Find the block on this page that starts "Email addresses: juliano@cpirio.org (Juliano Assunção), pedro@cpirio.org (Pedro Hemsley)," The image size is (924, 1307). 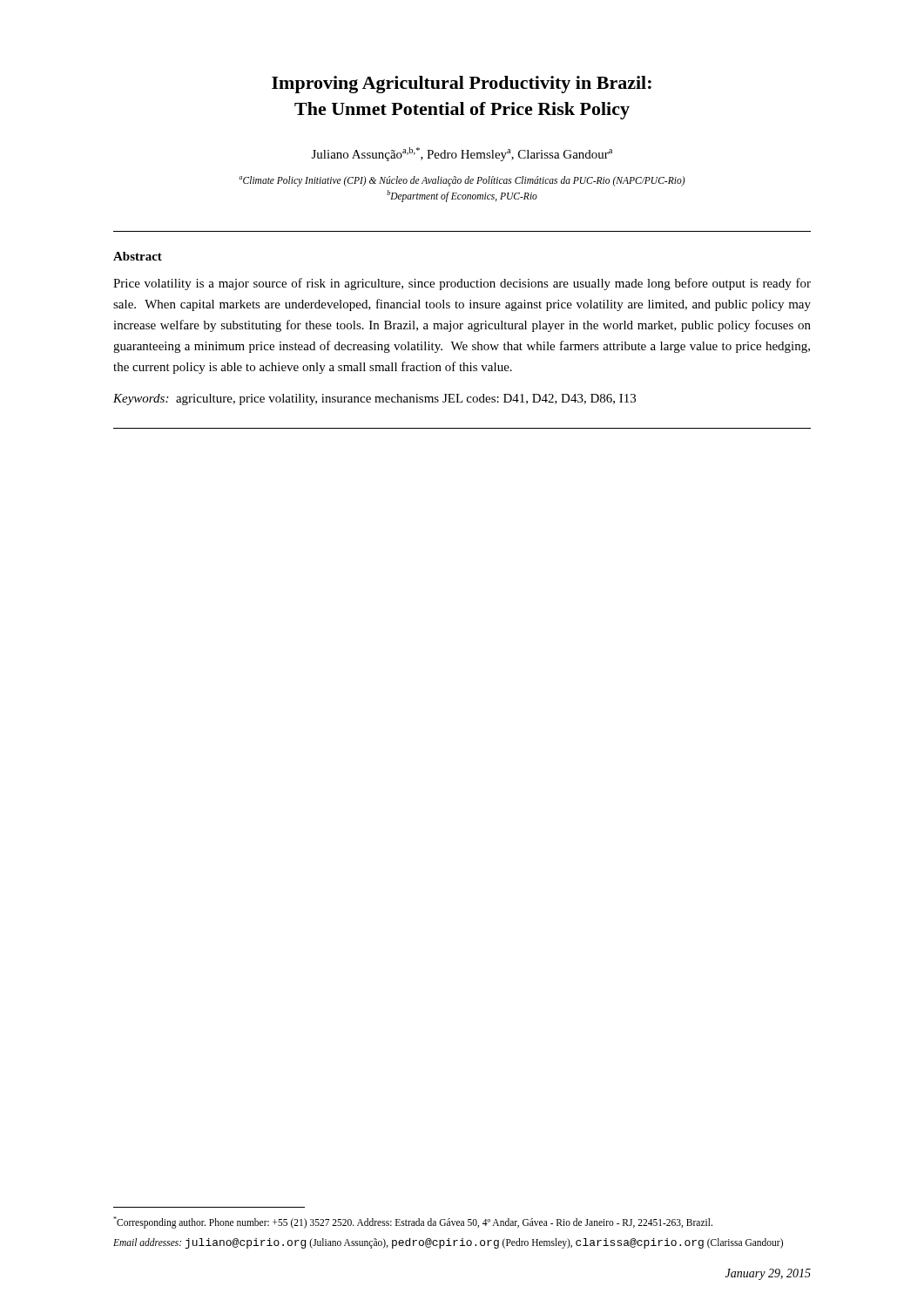tap(448, 1243)
